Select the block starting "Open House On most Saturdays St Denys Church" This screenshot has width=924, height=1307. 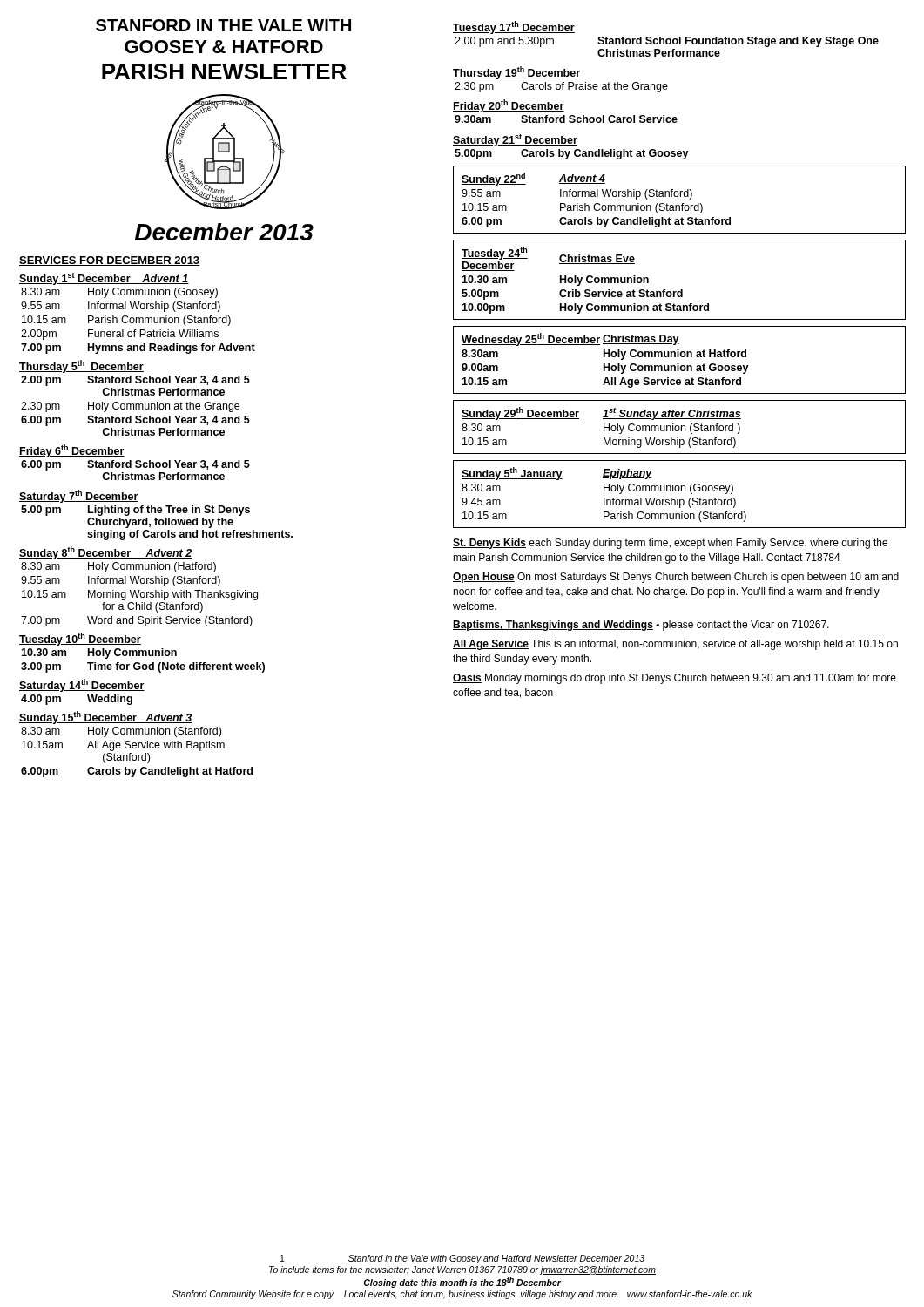(x=676, y=591)
